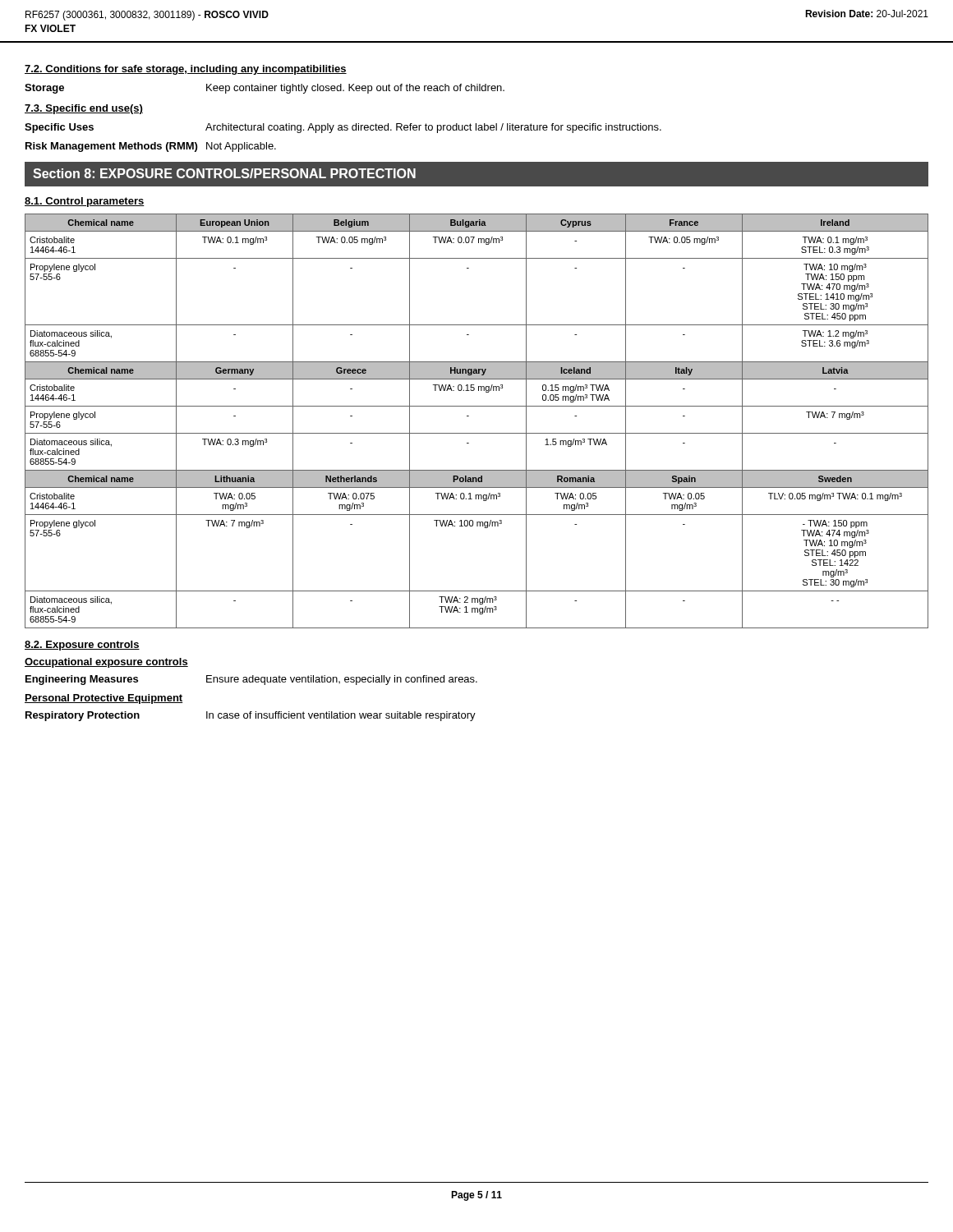Find the element starting "Respiratory Protection In case"

[x=476, y=715]
